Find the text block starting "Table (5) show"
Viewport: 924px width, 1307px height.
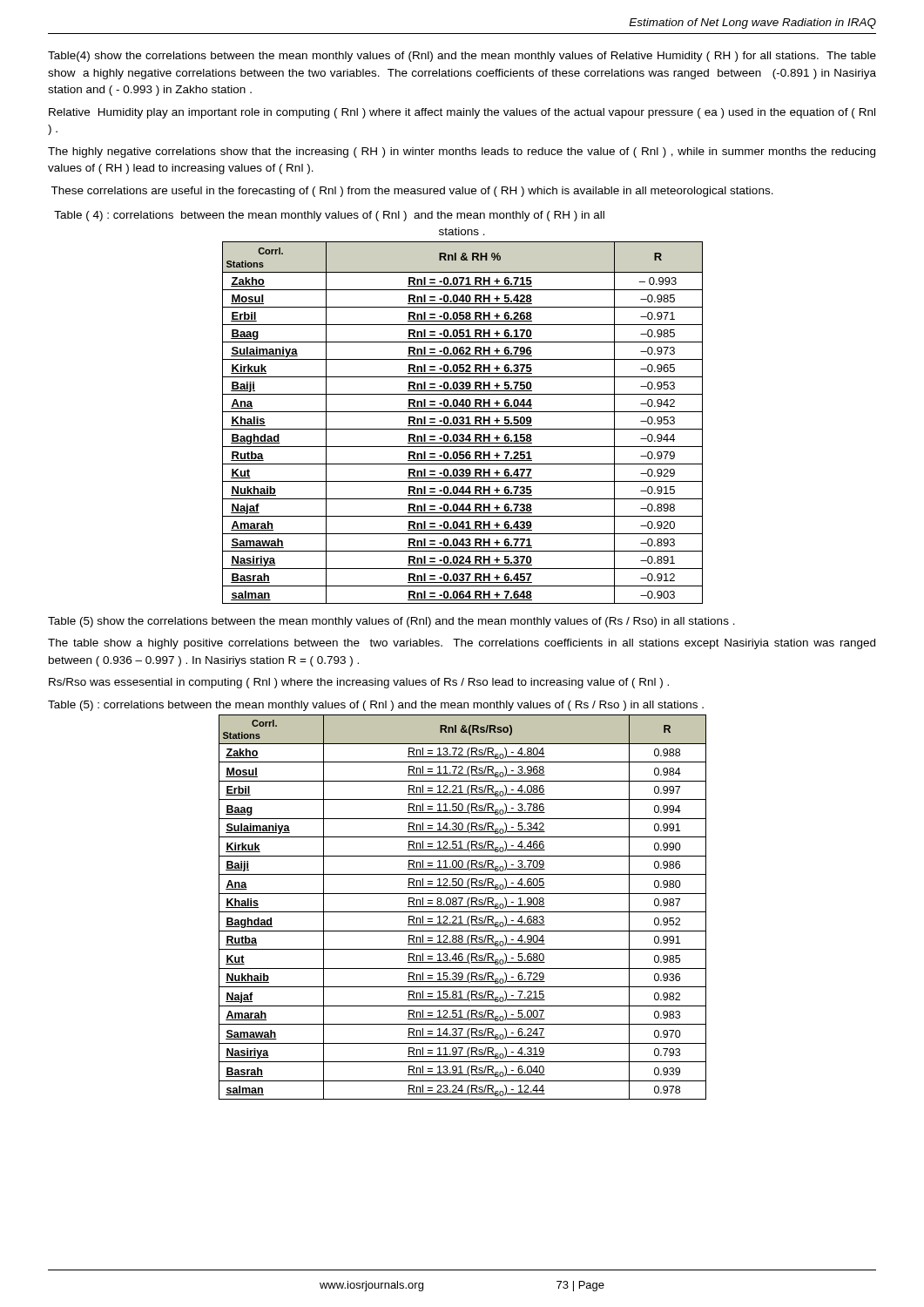click(x=462, y=621)
